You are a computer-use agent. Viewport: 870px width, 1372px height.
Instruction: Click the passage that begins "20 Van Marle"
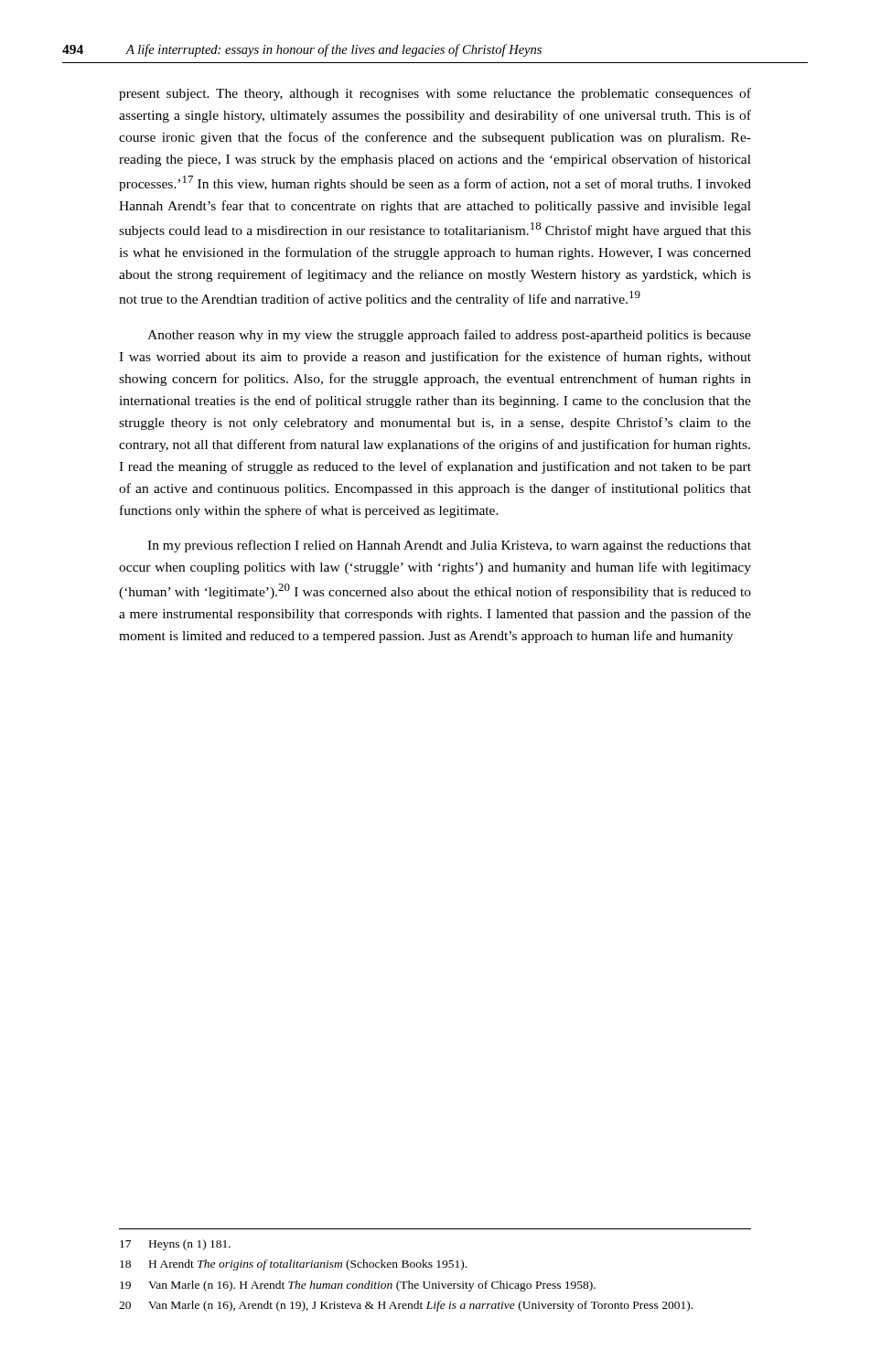(x=435, y=1305)
